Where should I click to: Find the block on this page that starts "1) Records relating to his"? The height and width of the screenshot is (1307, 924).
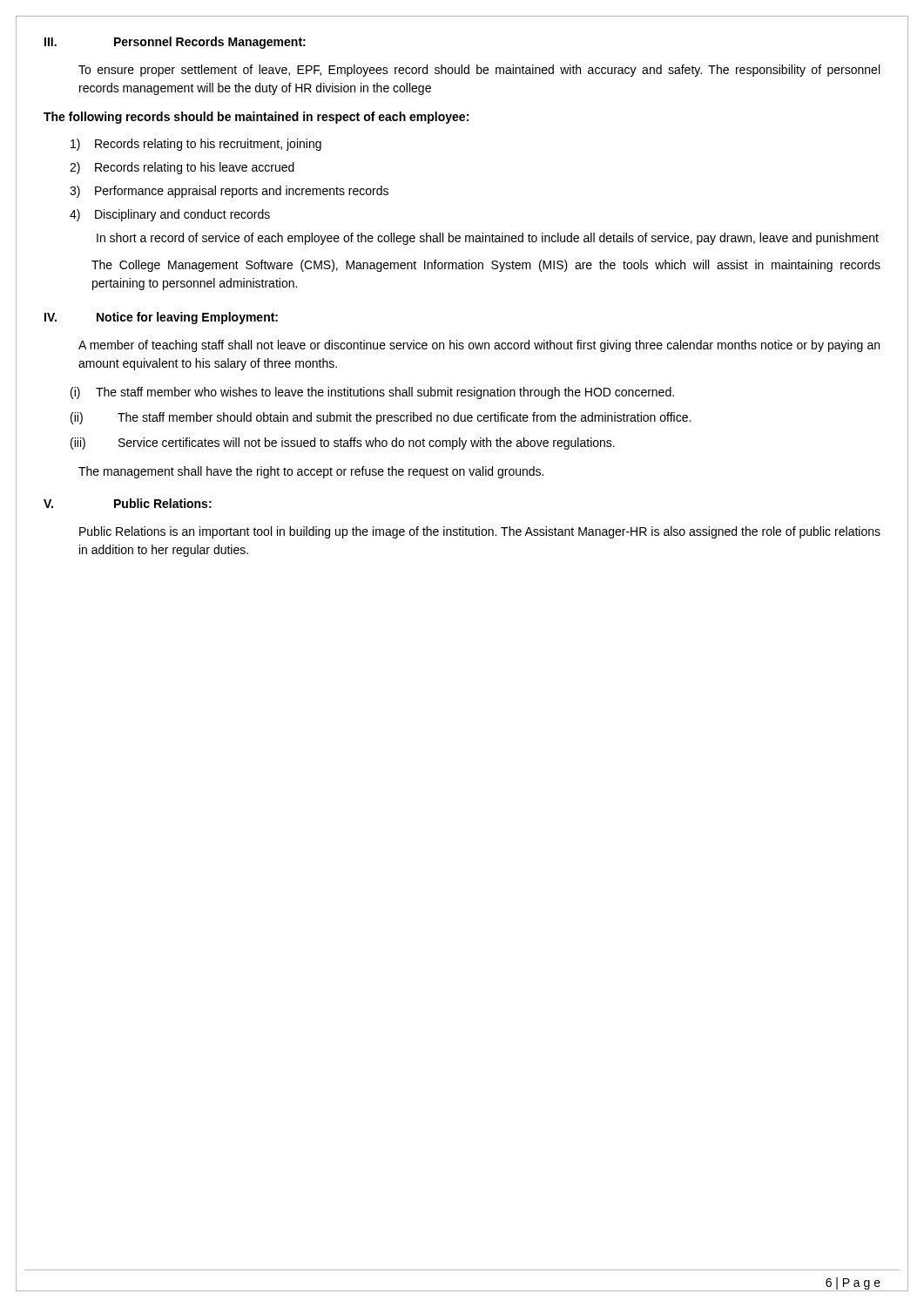click(x=196, y=144)
